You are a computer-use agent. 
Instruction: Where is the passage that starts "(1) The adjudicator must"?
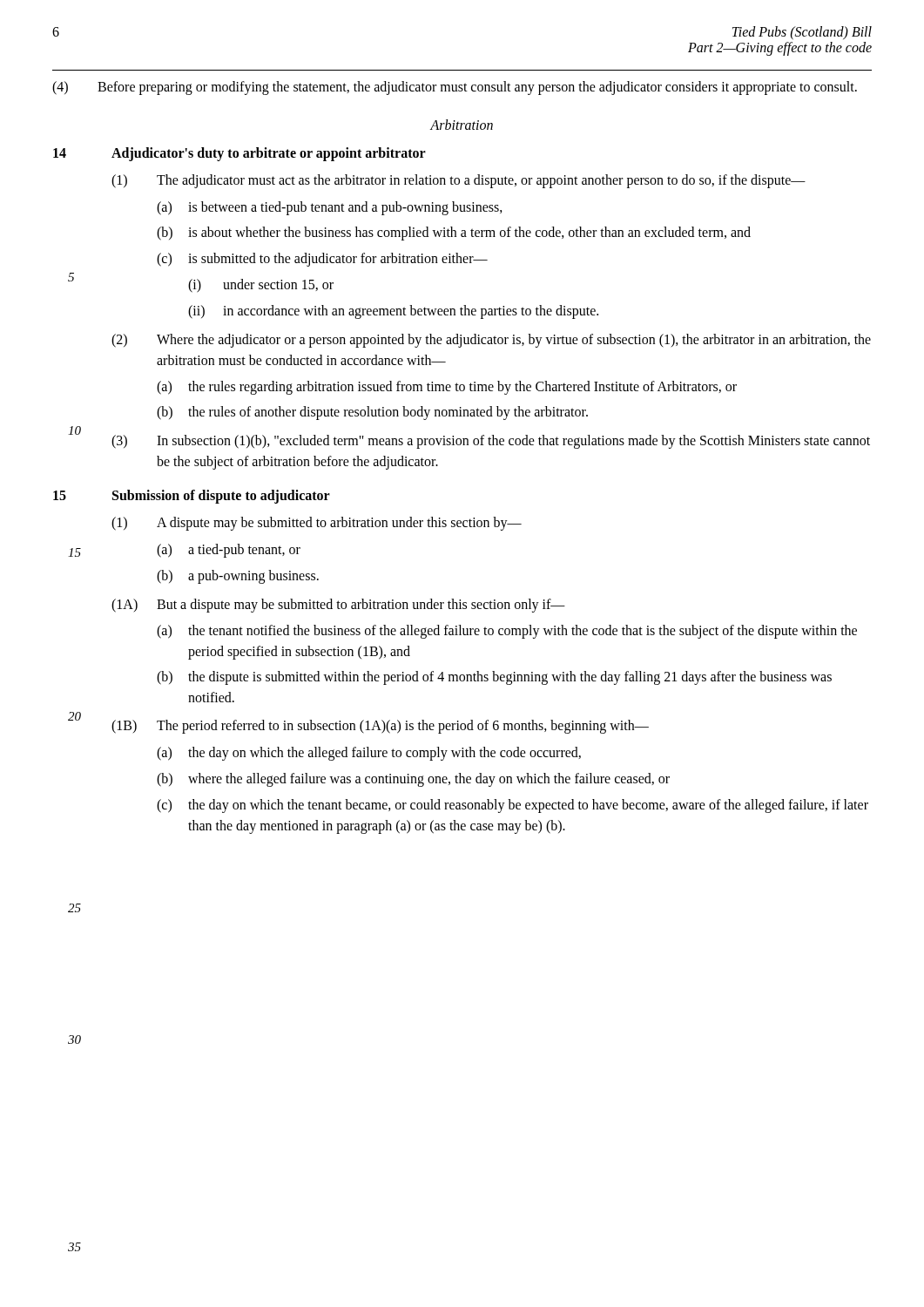point(462,181)
